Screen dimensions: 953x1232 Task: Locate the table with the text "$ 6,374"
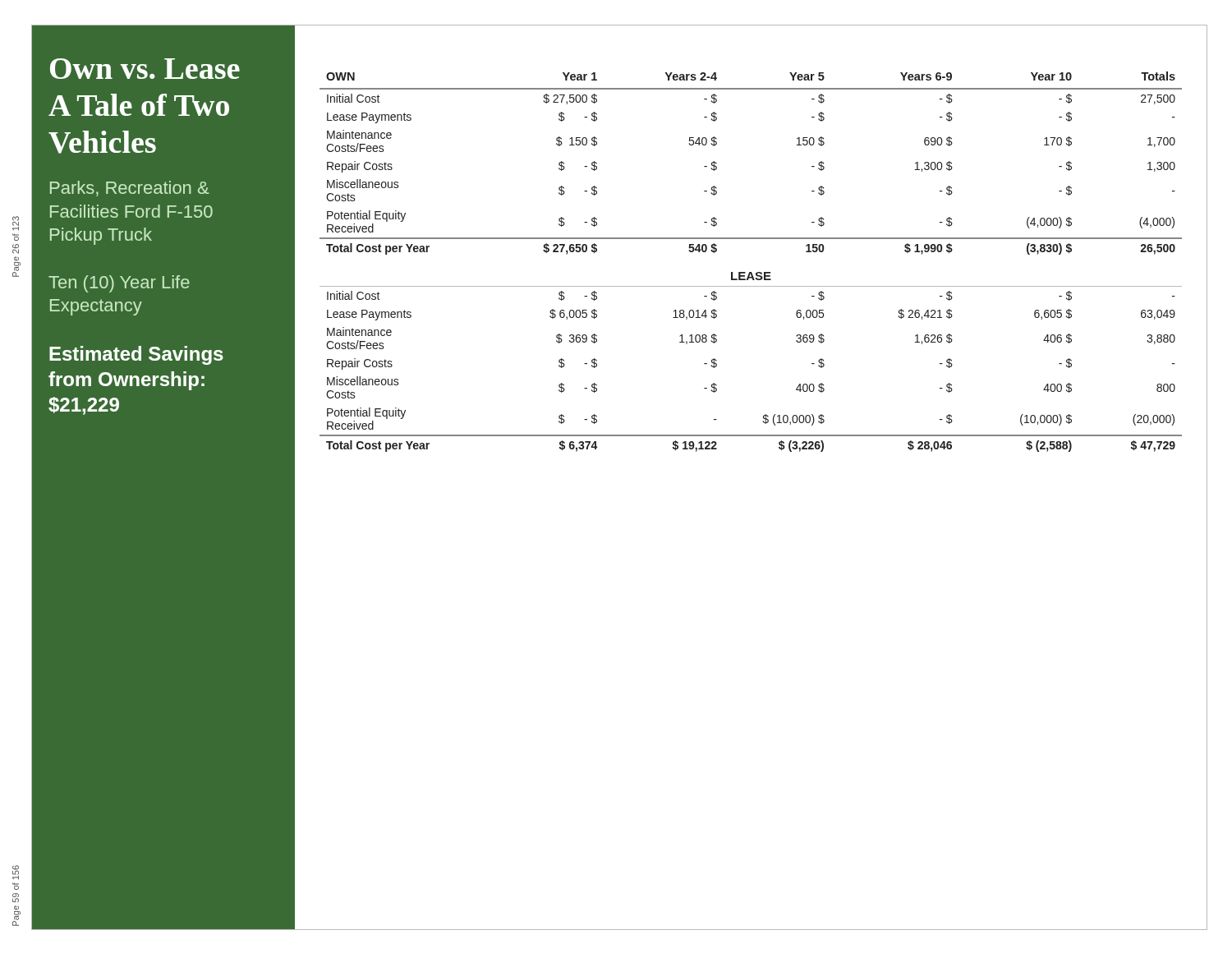tap(751, 260)
